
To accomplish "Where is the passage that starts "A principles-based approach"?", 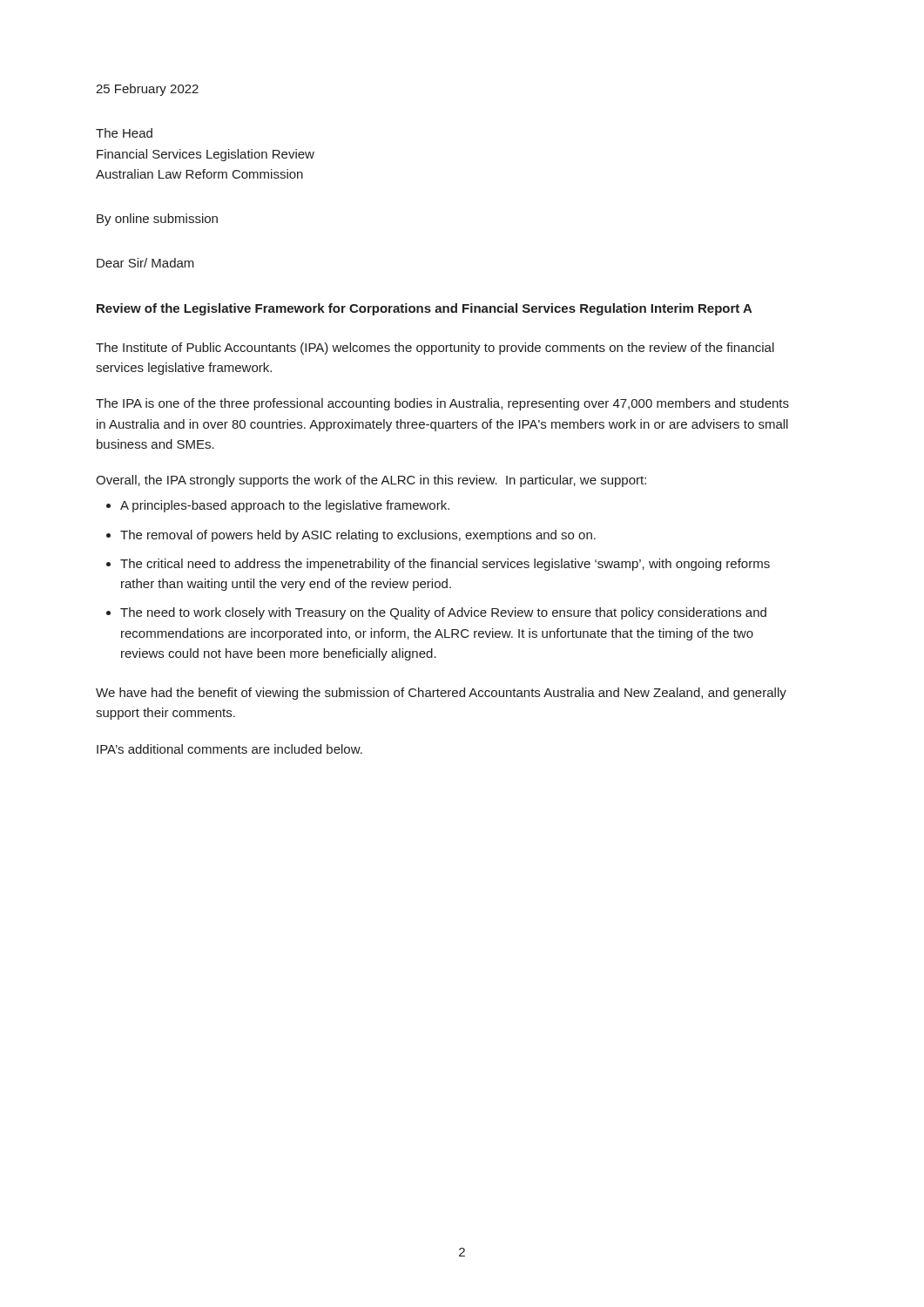I will pyautogui.click(x=285, y=505).
